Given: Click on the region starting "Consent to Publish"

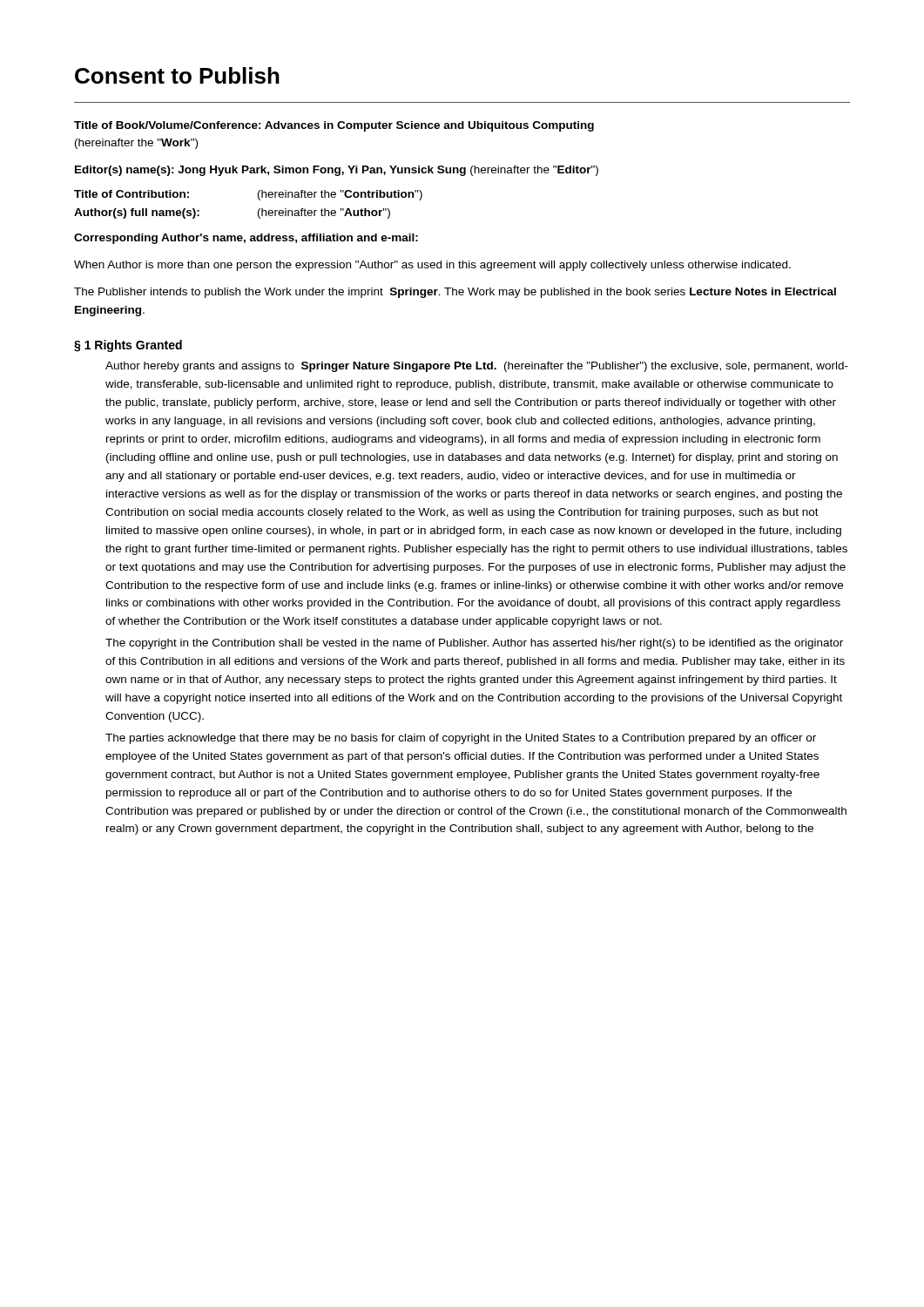Looking at the screenshot, I should pos(177,75).
